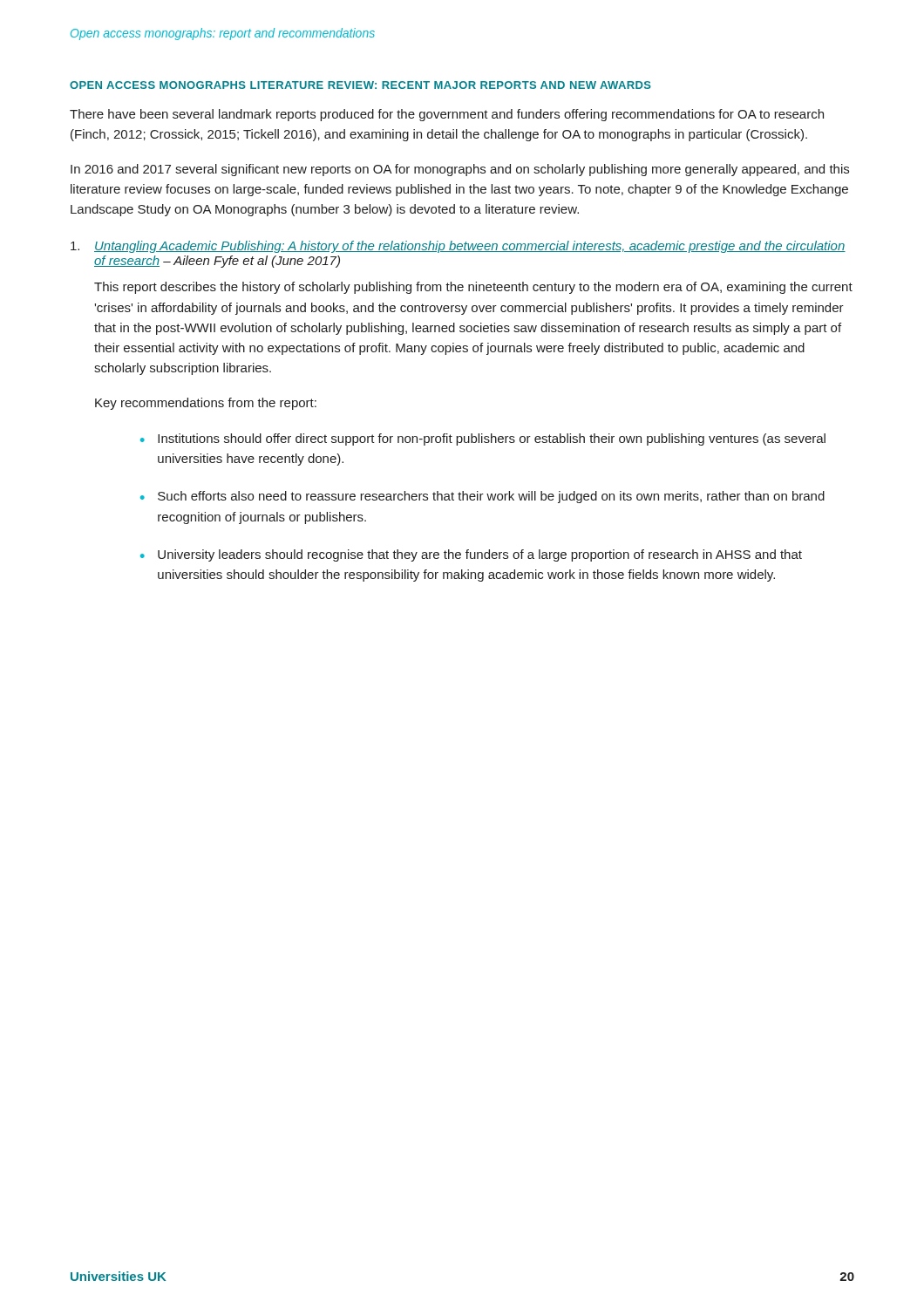This screenshot has width=924, height=1308.
Task: Select the list item that says "• Such efforts"
Action: coord(497,506)
